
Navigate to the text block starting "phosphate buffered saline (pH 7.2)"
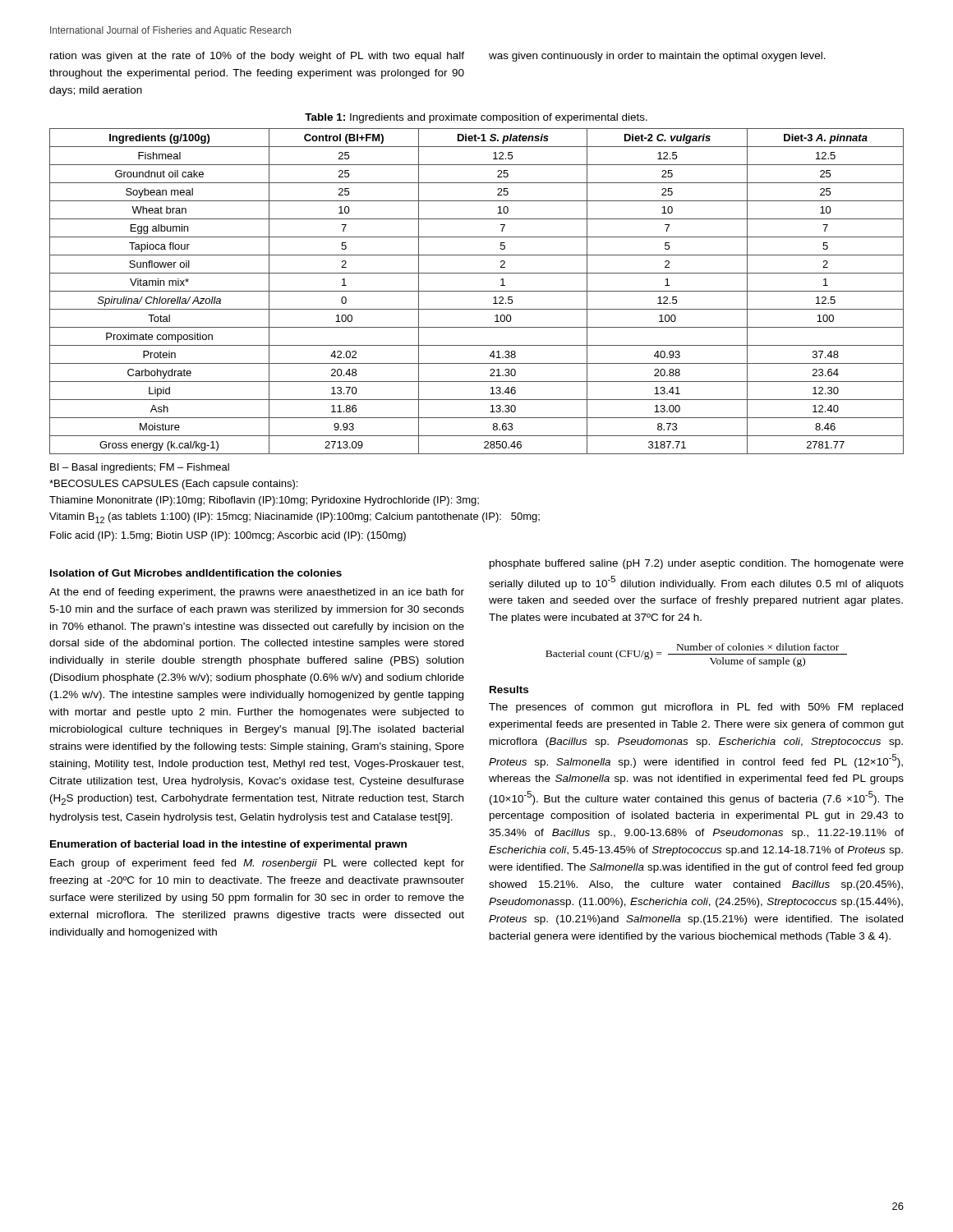(696, 590)
